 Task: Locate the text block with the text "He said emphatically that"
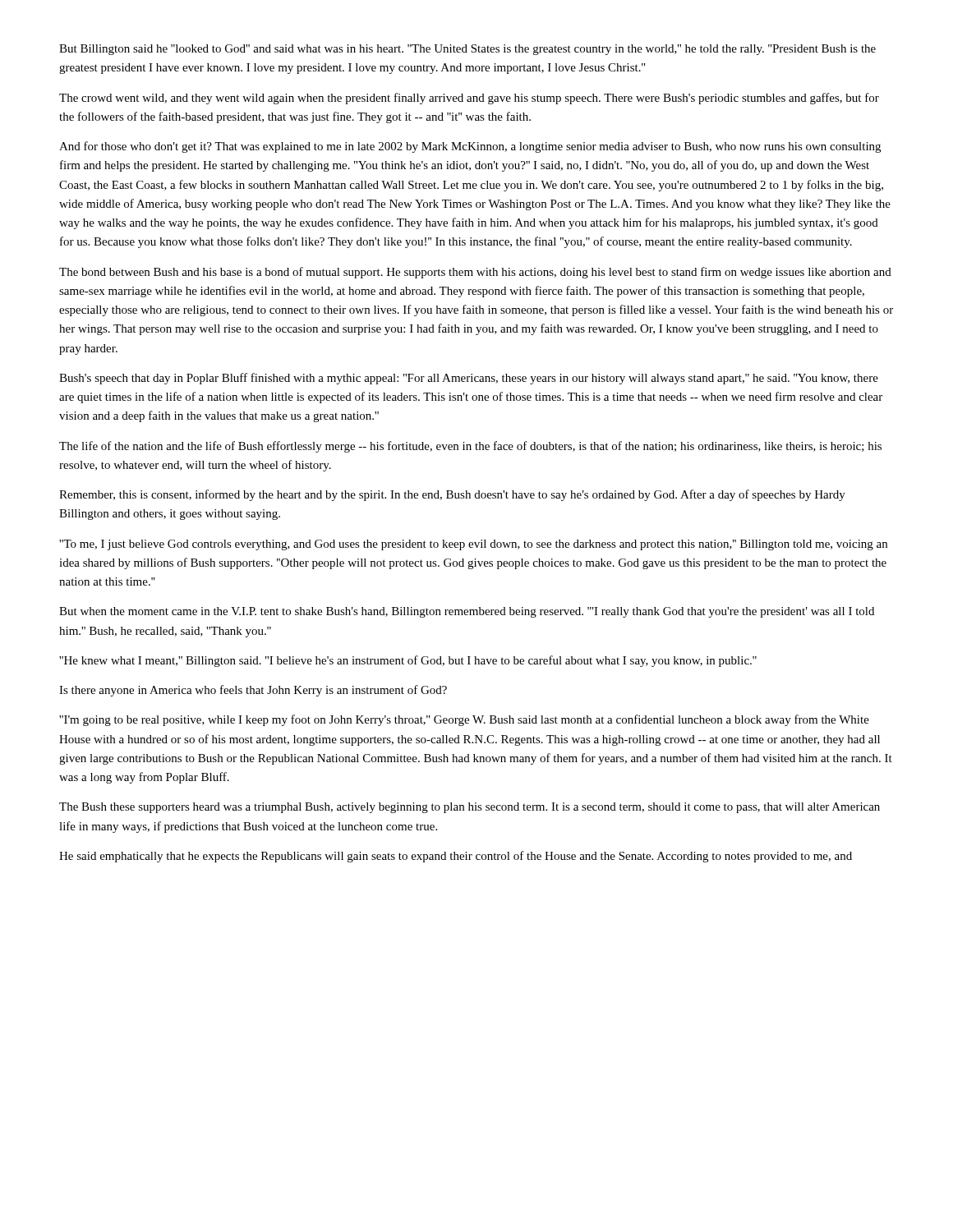(x=456, y=856)
